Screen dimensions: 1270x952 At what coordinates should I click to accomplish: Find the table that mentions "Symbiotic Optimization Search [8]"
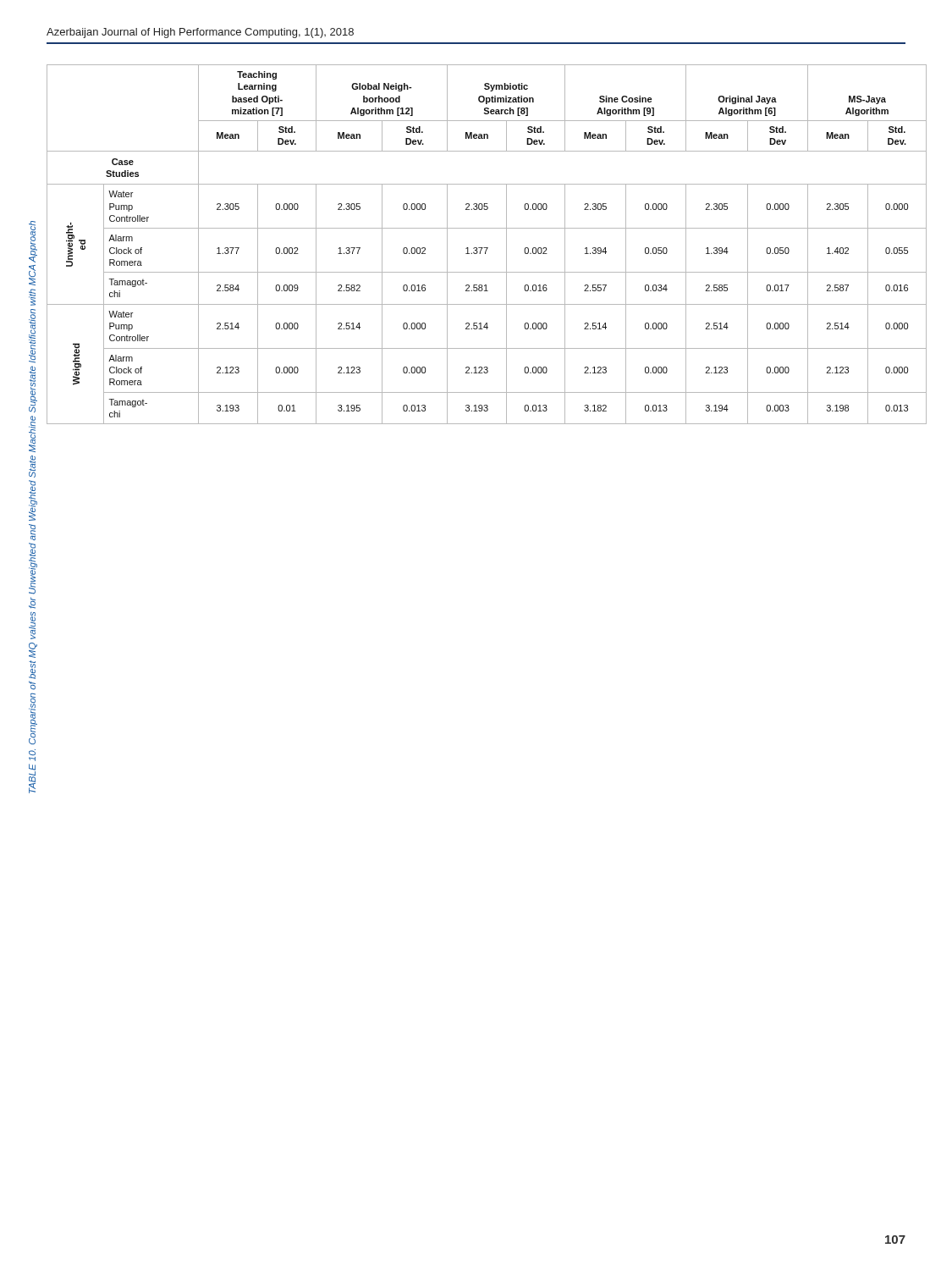[x=487, y=240]
